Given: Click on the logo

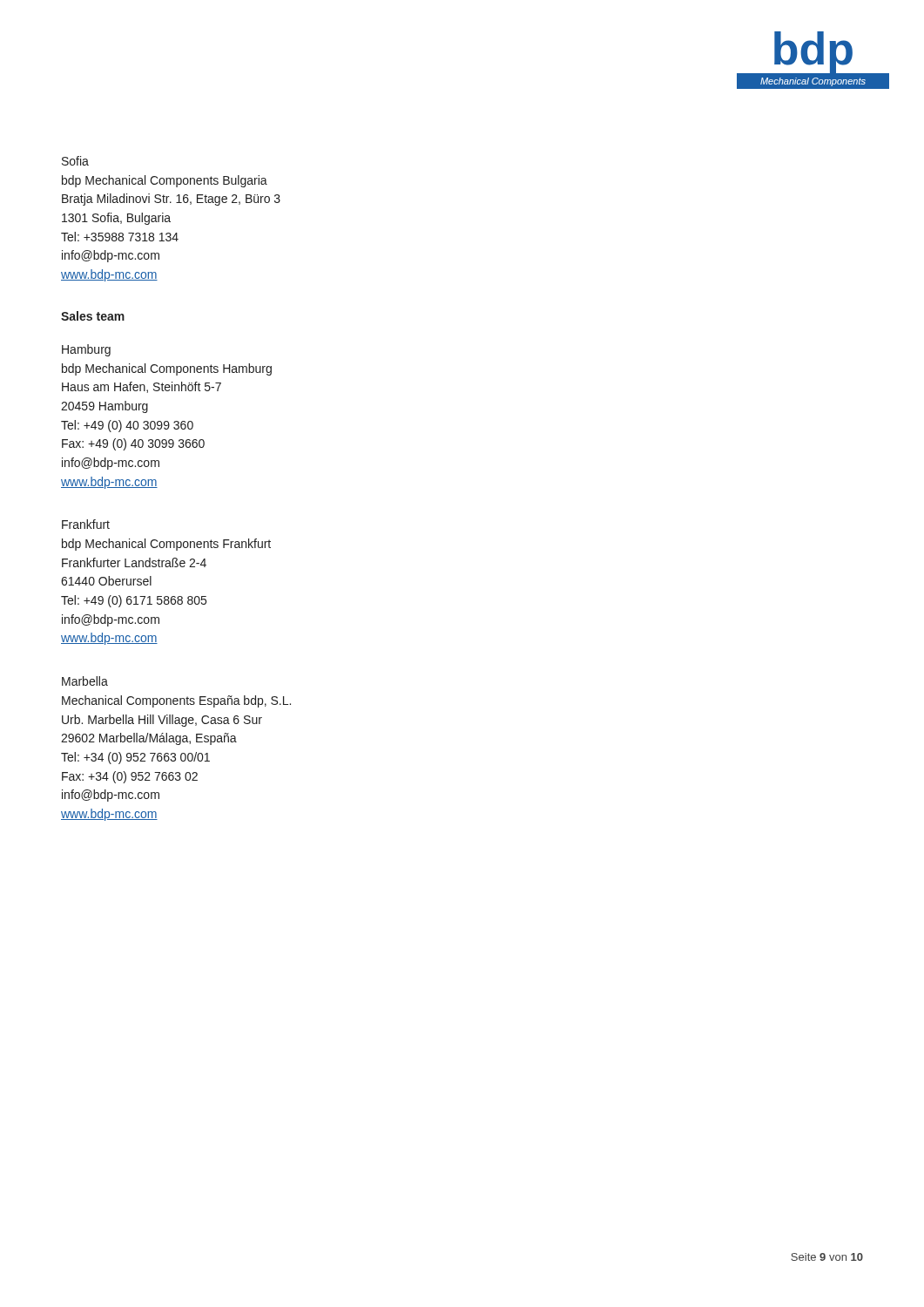Looking at the screenshot, I should [813, 61].
